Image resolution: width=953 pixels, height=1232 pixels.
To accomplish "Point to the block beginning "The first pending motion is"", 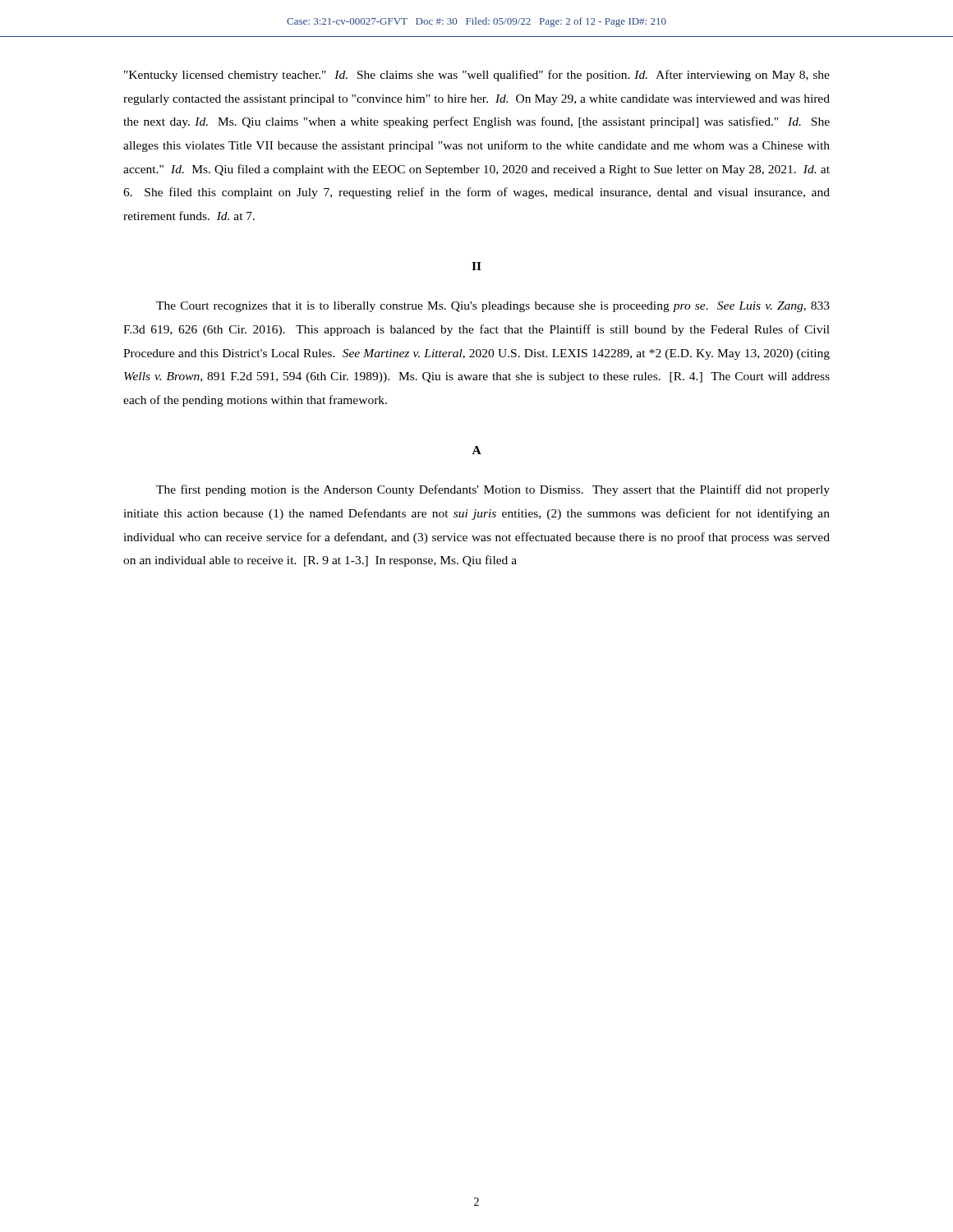I will coord(476,525).
